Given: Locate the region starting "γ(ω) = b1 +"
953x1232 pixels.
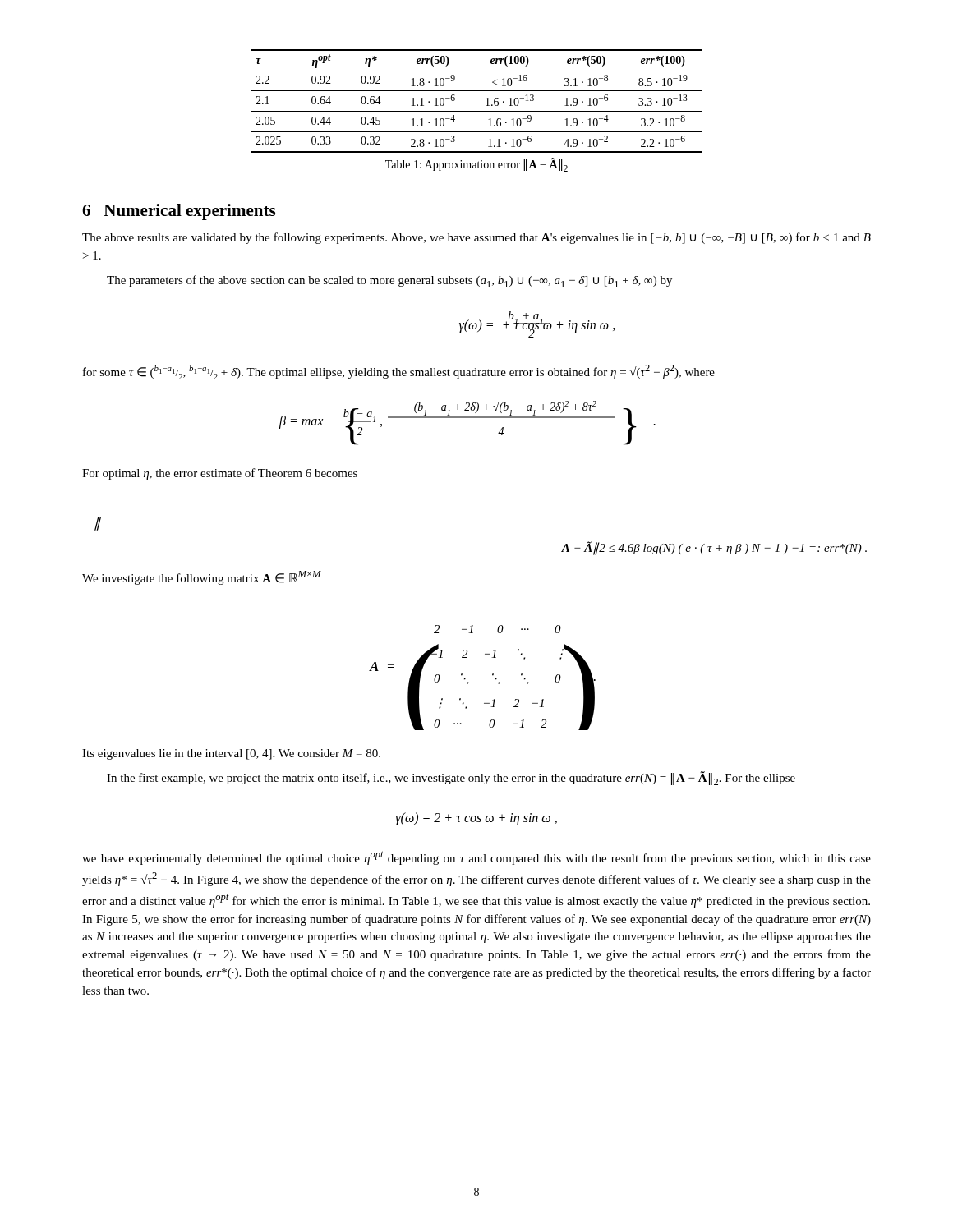Looking at the screenshot, I should 476,324.
